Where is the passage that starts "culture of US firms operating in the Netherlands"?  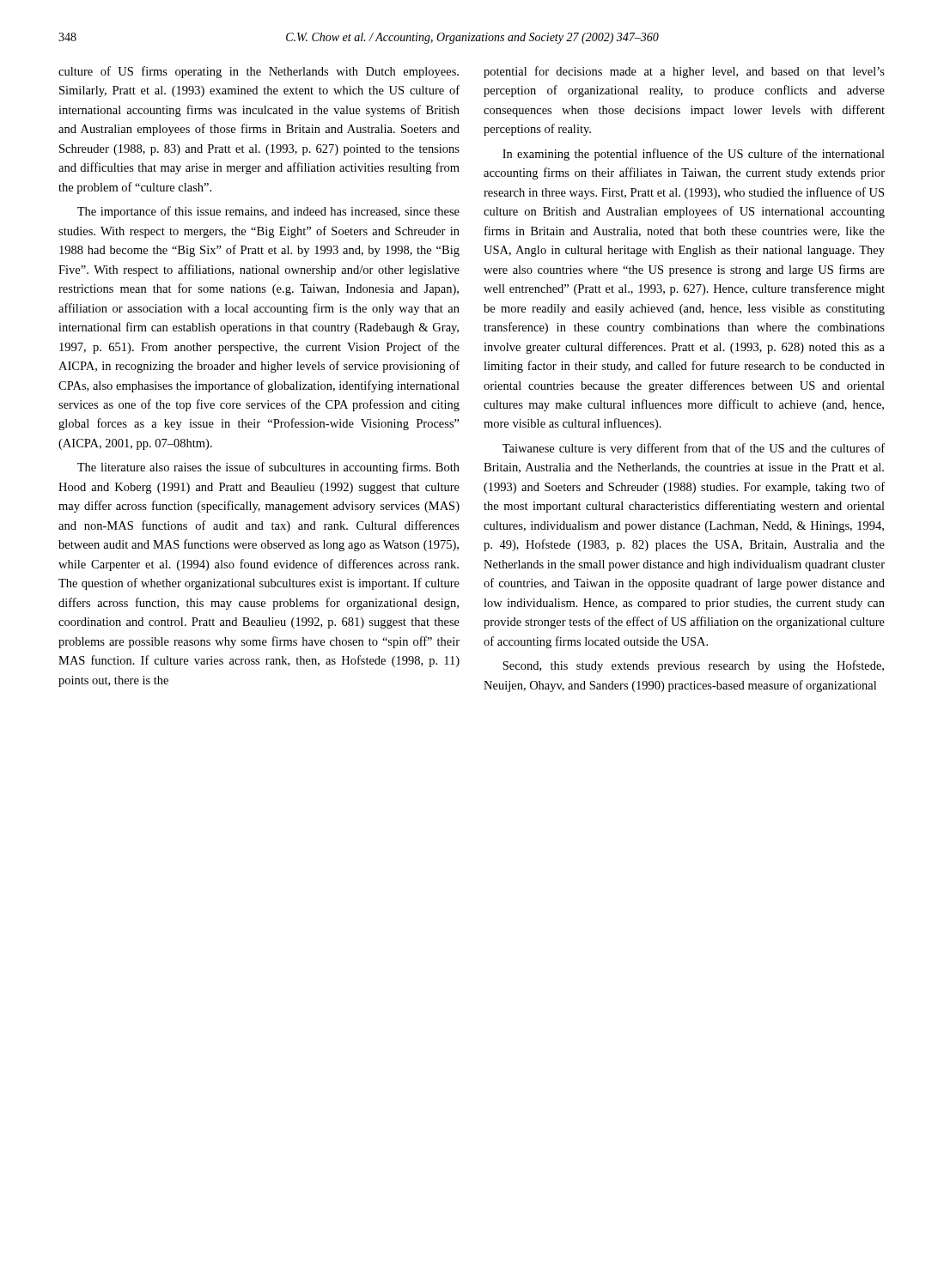click(x=259, y=376)
